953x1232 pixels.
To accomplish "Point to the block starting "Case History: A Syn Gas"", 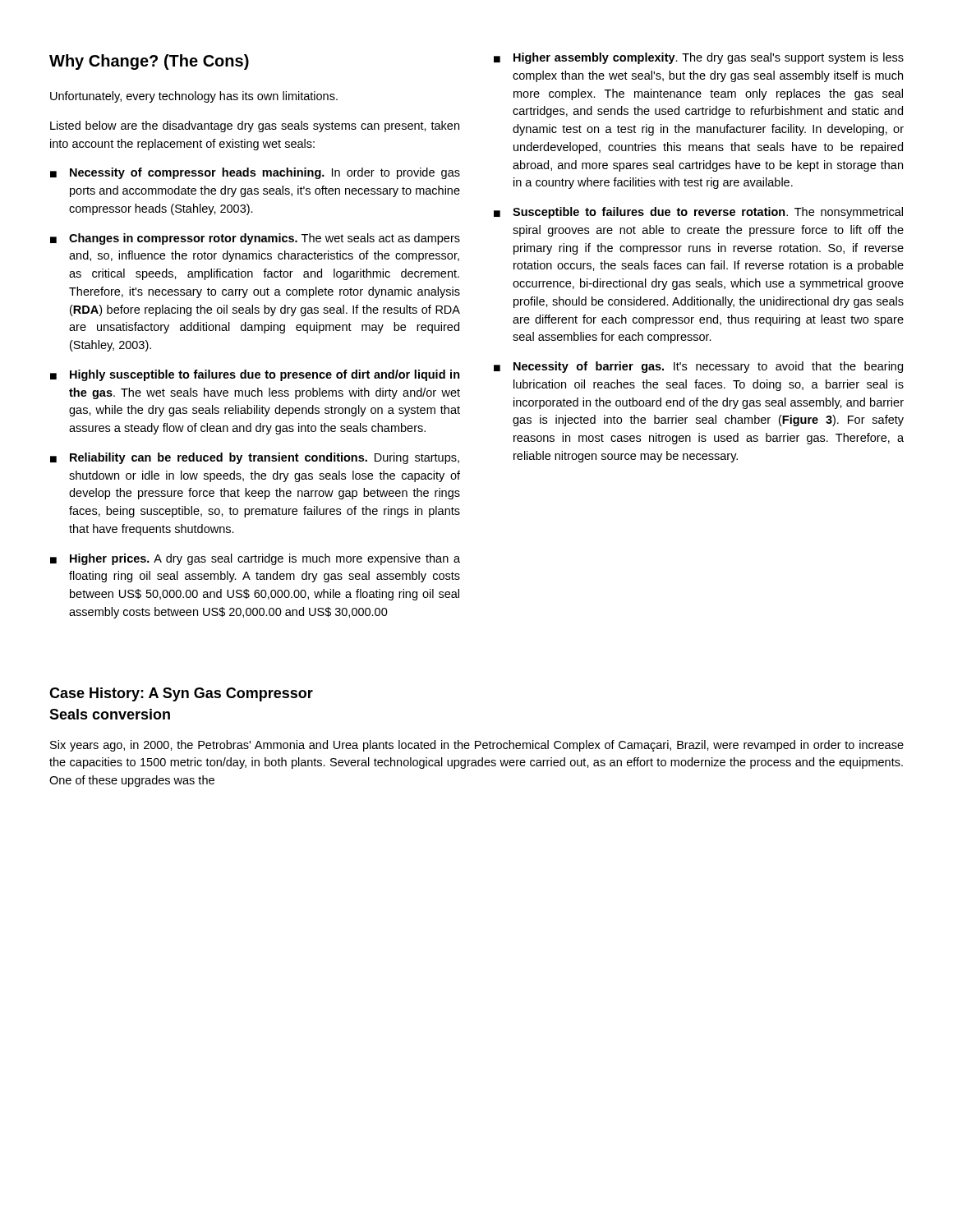I will click(x=181, y=694).
